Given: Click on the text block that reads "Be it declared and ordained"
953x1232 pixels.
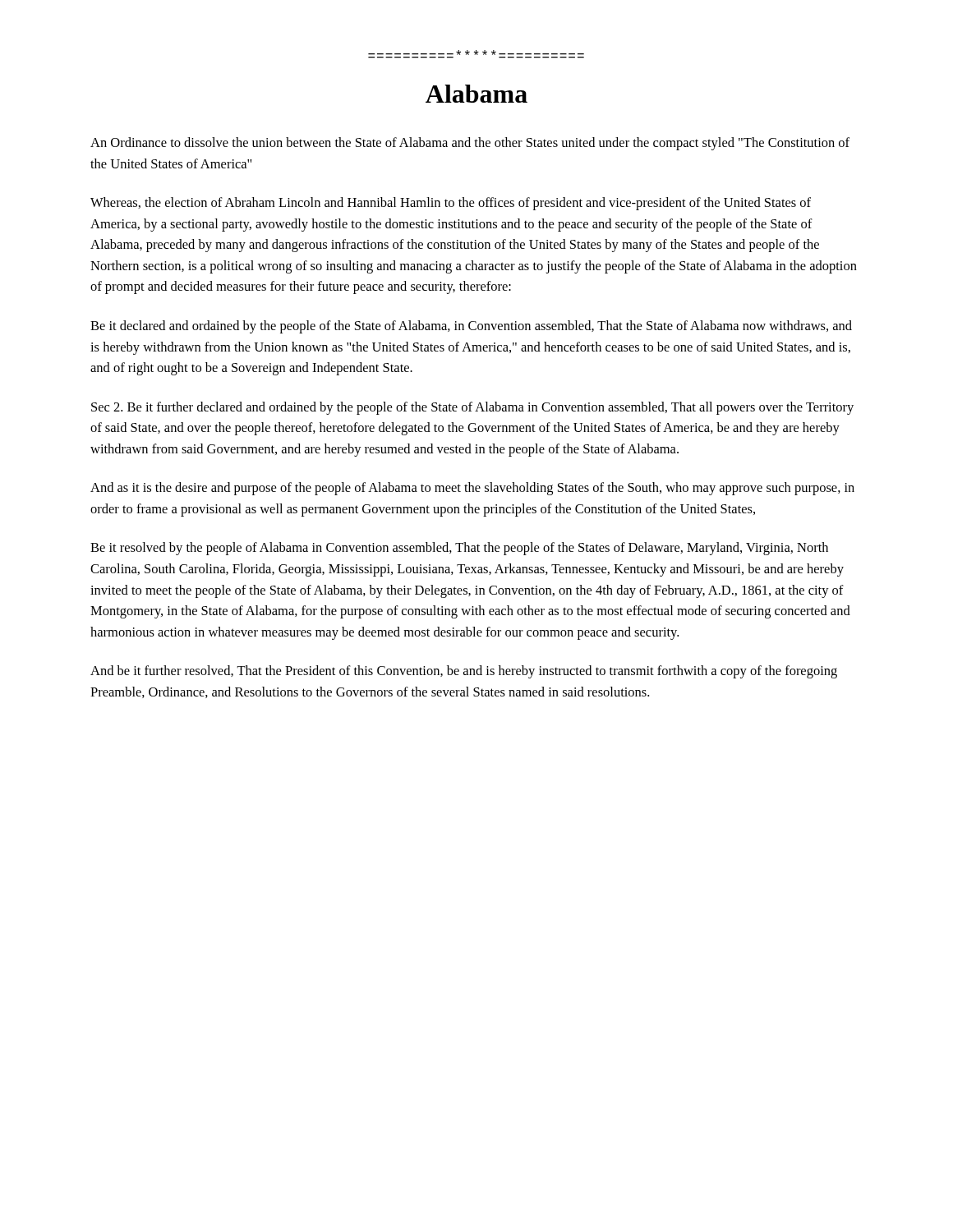Looking at the screenshot, I should tap(471, 347).
